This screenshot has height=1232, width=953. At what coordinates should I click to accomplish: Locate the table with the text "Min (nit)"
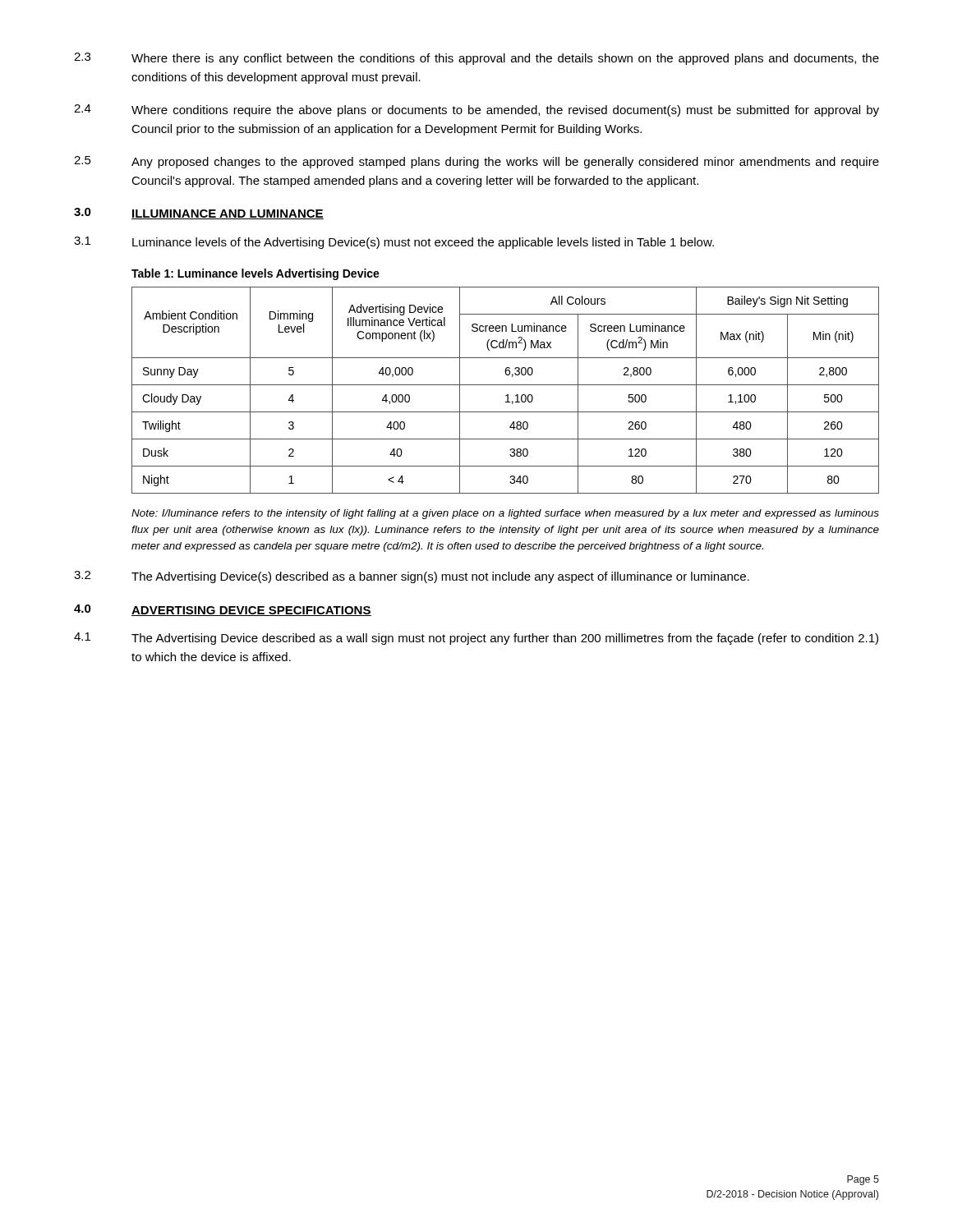pyautogui.click(x=505, y=390)
